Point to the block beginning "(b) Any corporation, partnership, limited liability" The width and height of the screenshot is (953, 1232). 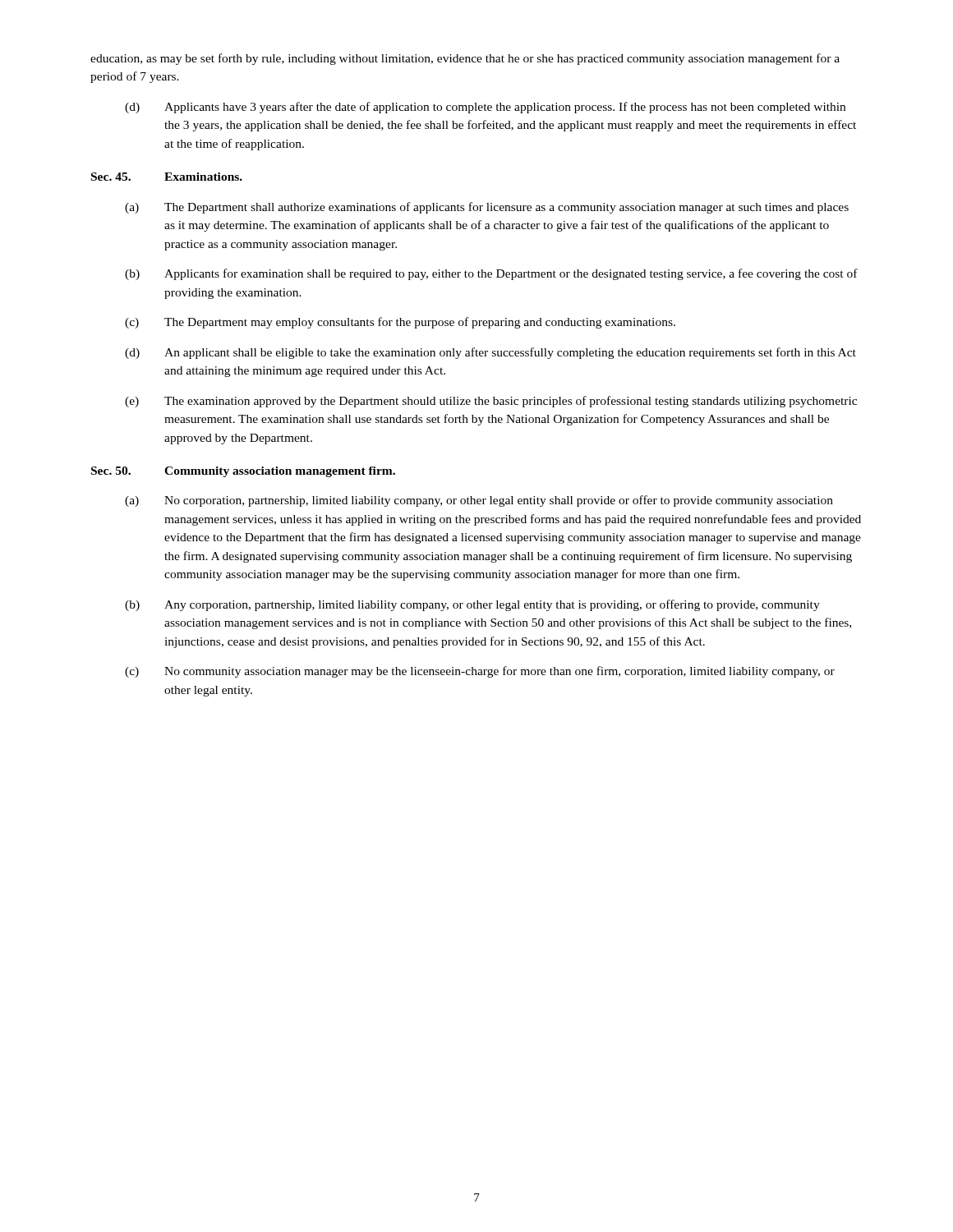click(476, 623)
